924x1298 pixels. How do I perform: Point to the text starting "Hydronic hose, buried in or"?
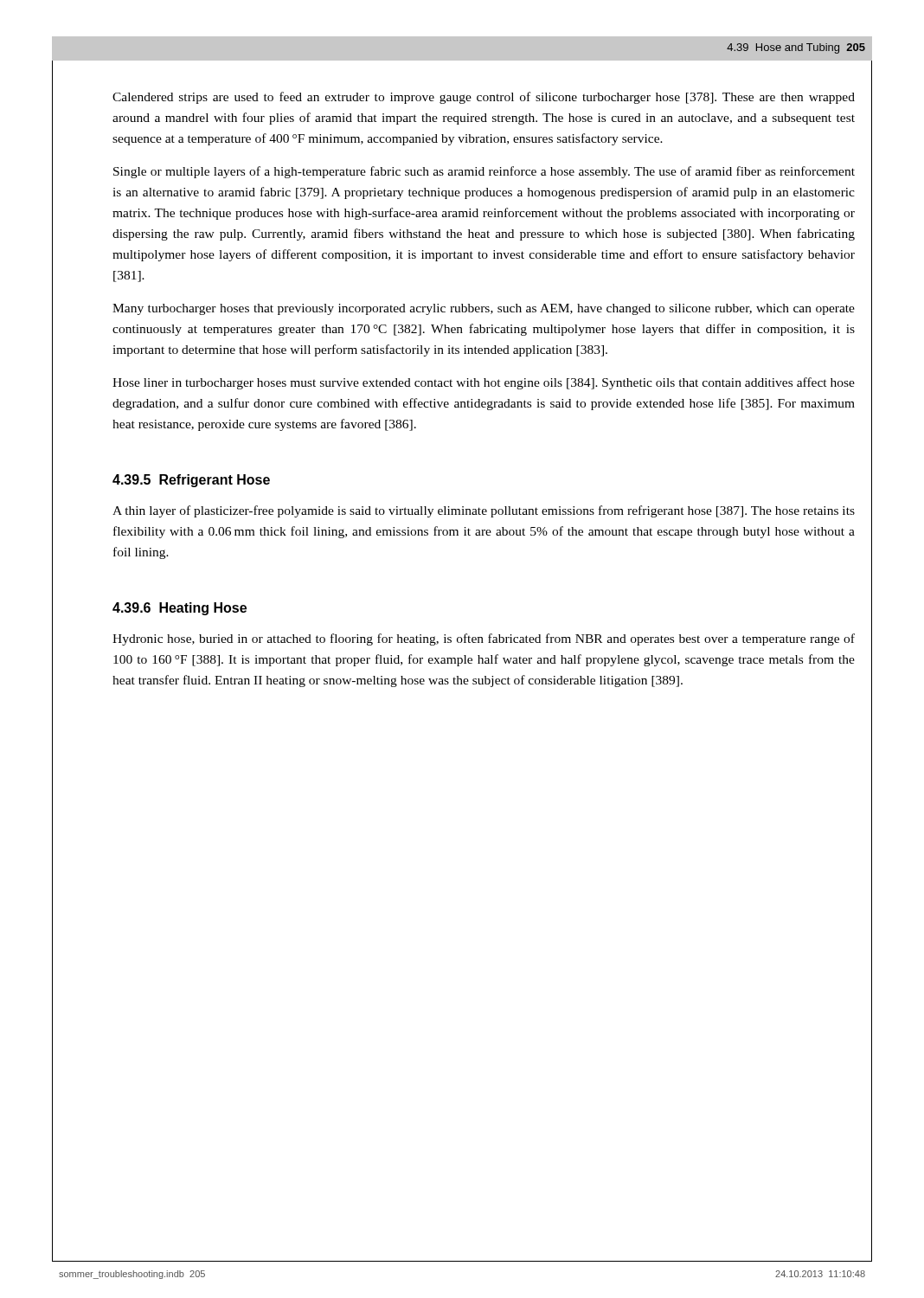click(484, 659)
